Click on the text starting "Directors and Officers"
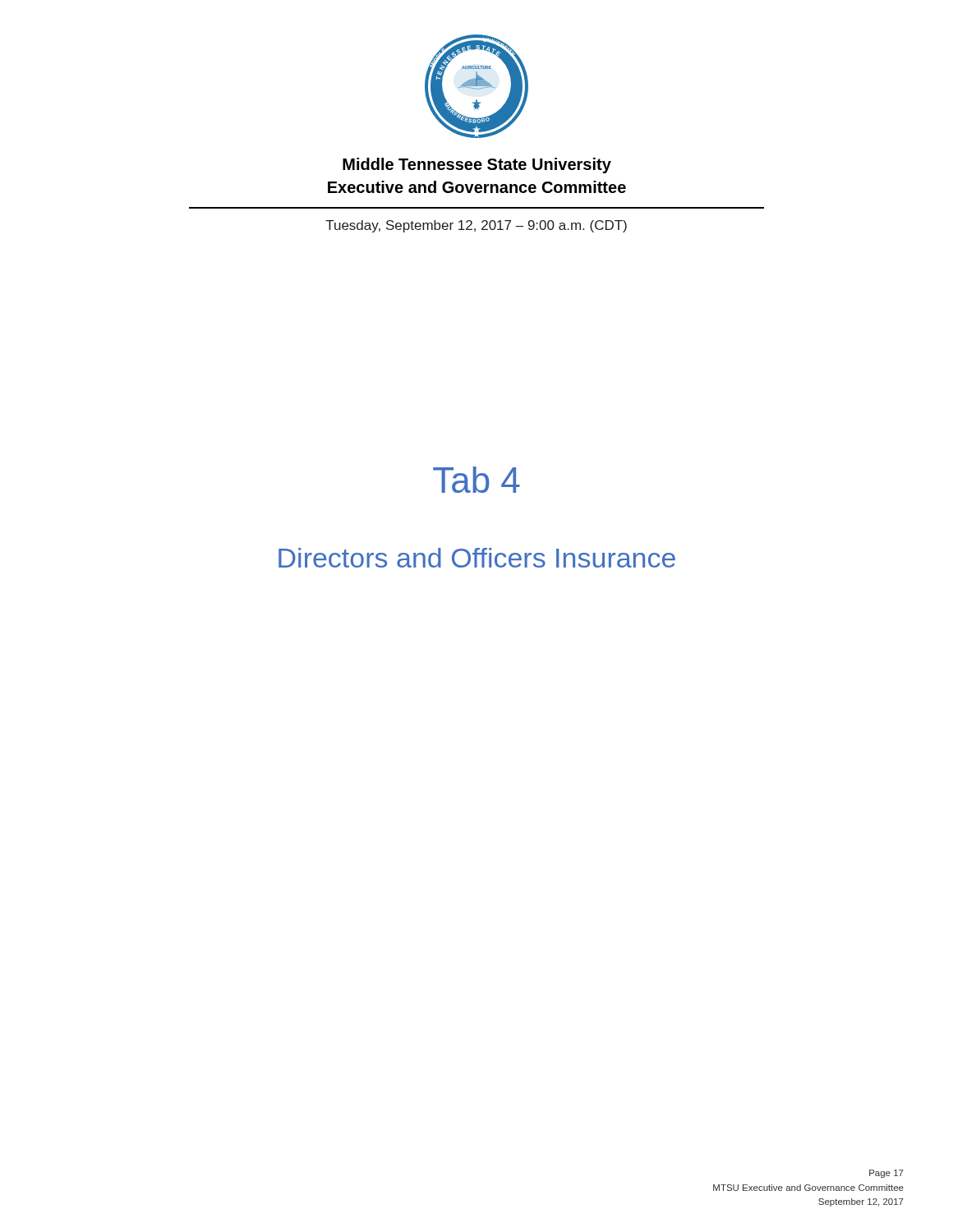Image resolution: width=953 pixels, height=1232 pixels. (476, 558)
